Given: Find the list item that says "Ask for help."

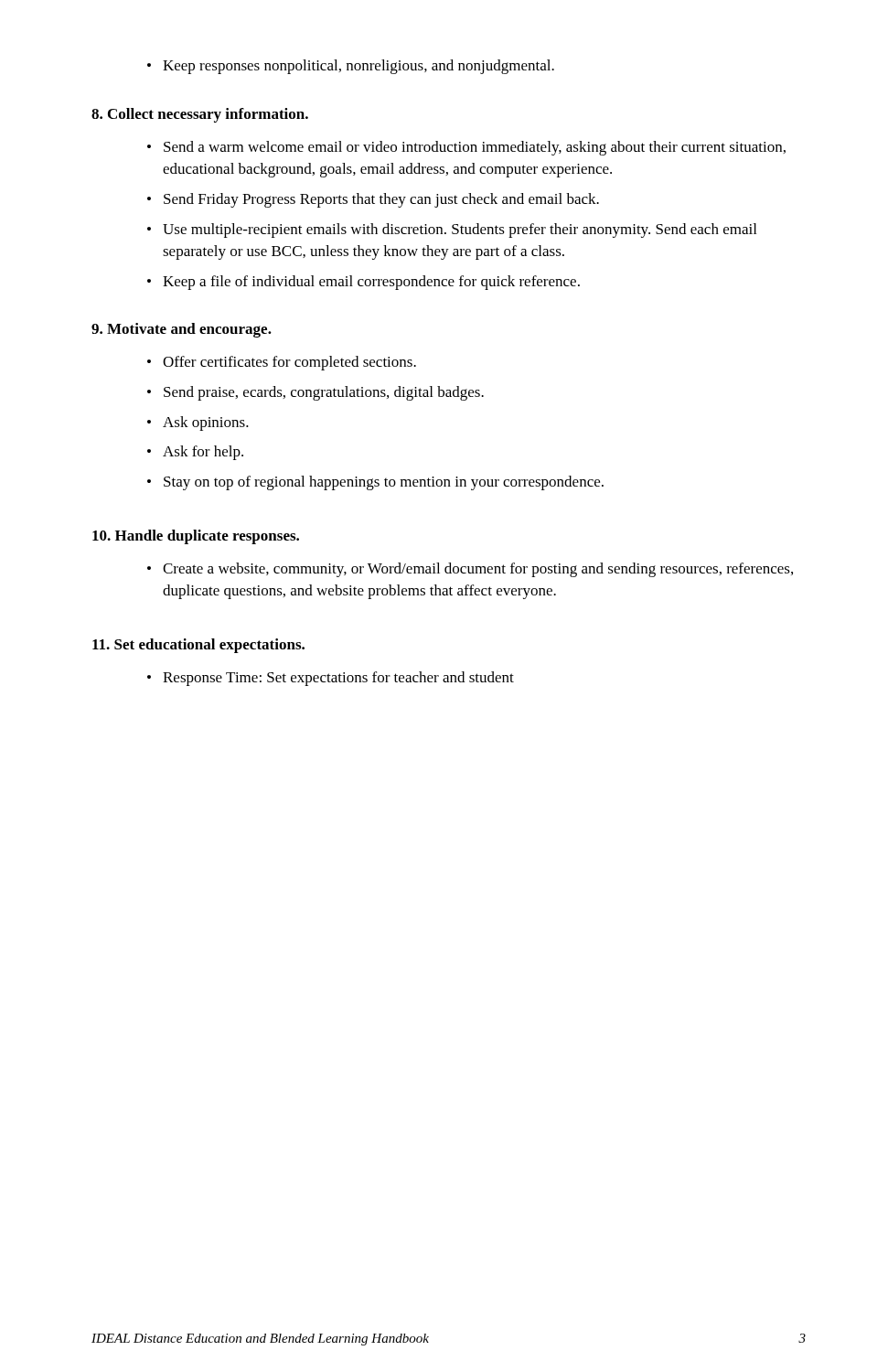Looking at the screenshot, I should click(x=195, y=453).
